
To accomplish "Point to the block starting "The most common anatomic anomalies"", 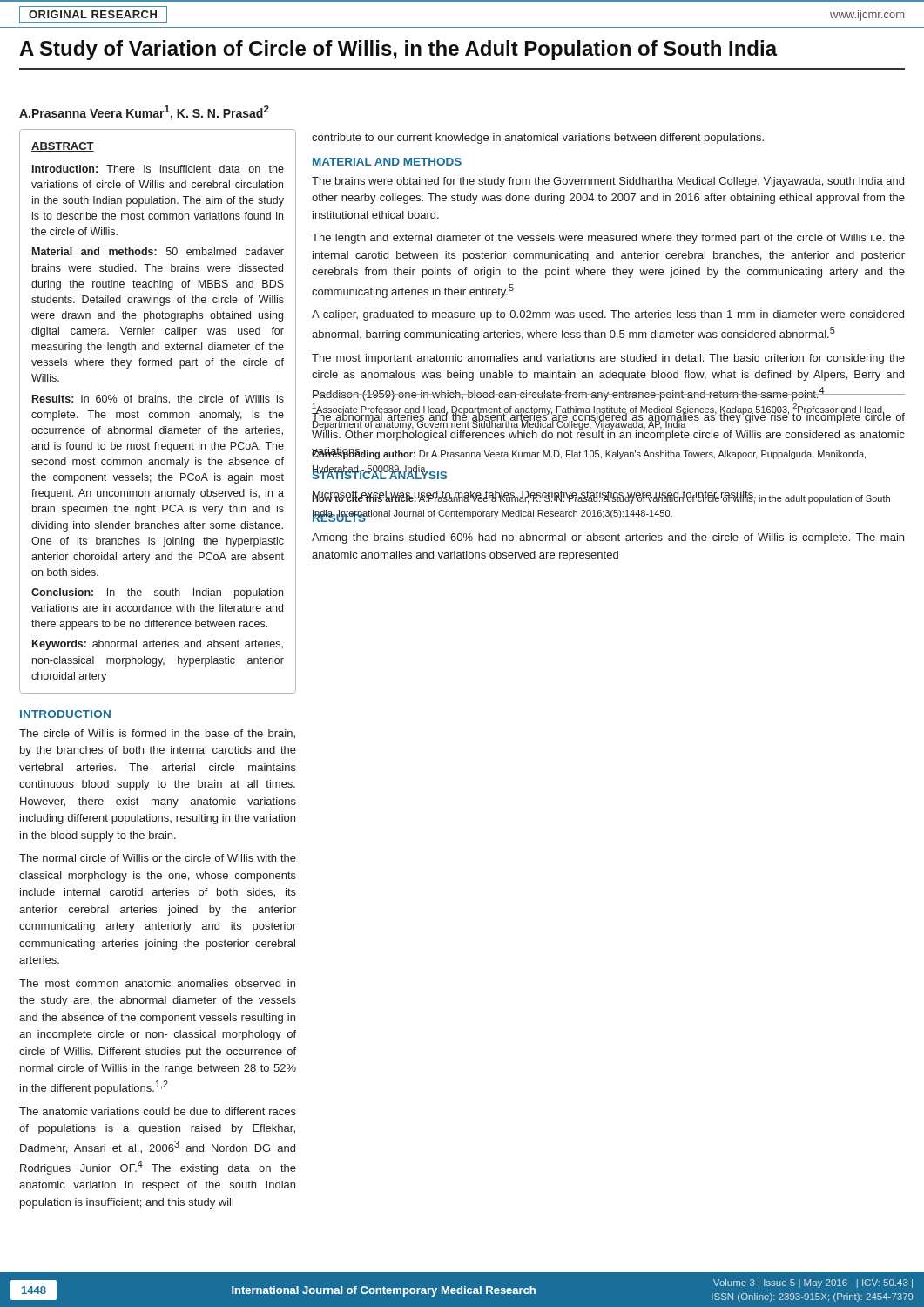I will [x=158, y=1036].
